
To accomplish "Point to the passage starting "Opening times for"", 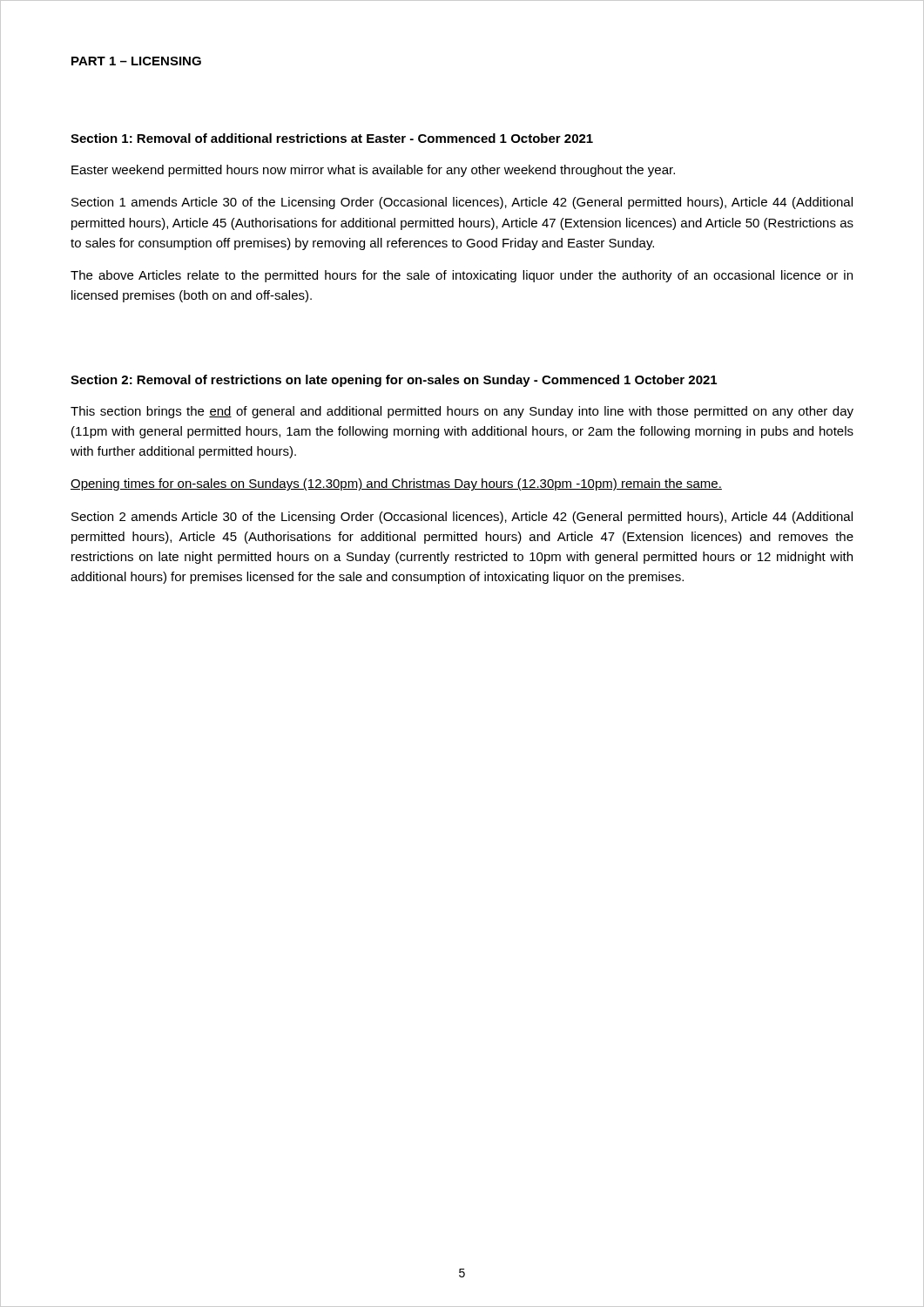I will 396,483.
